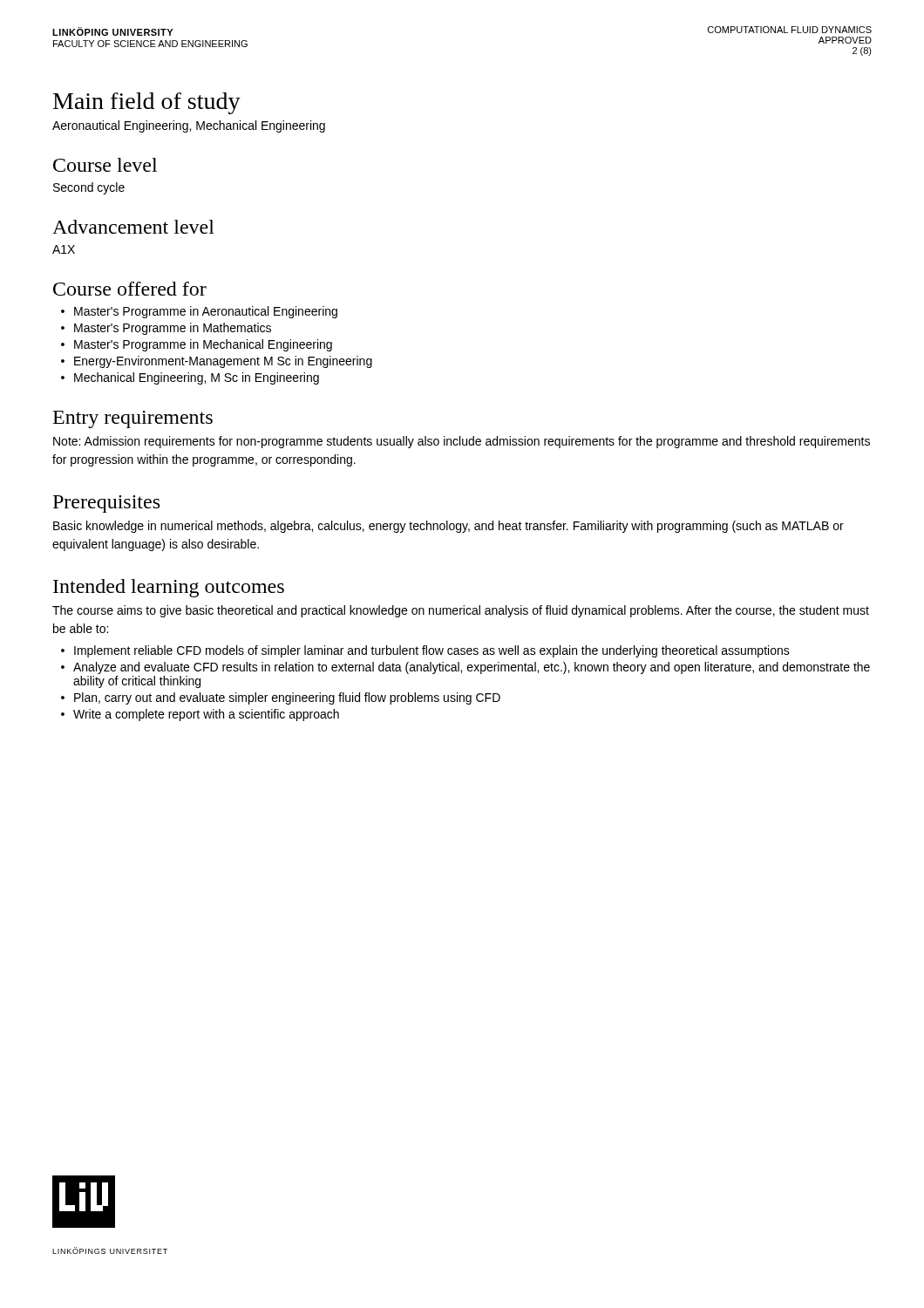
Task: Click on the text containing "Second cycle"
Action: pyautogui.click(x=89, y=188)
